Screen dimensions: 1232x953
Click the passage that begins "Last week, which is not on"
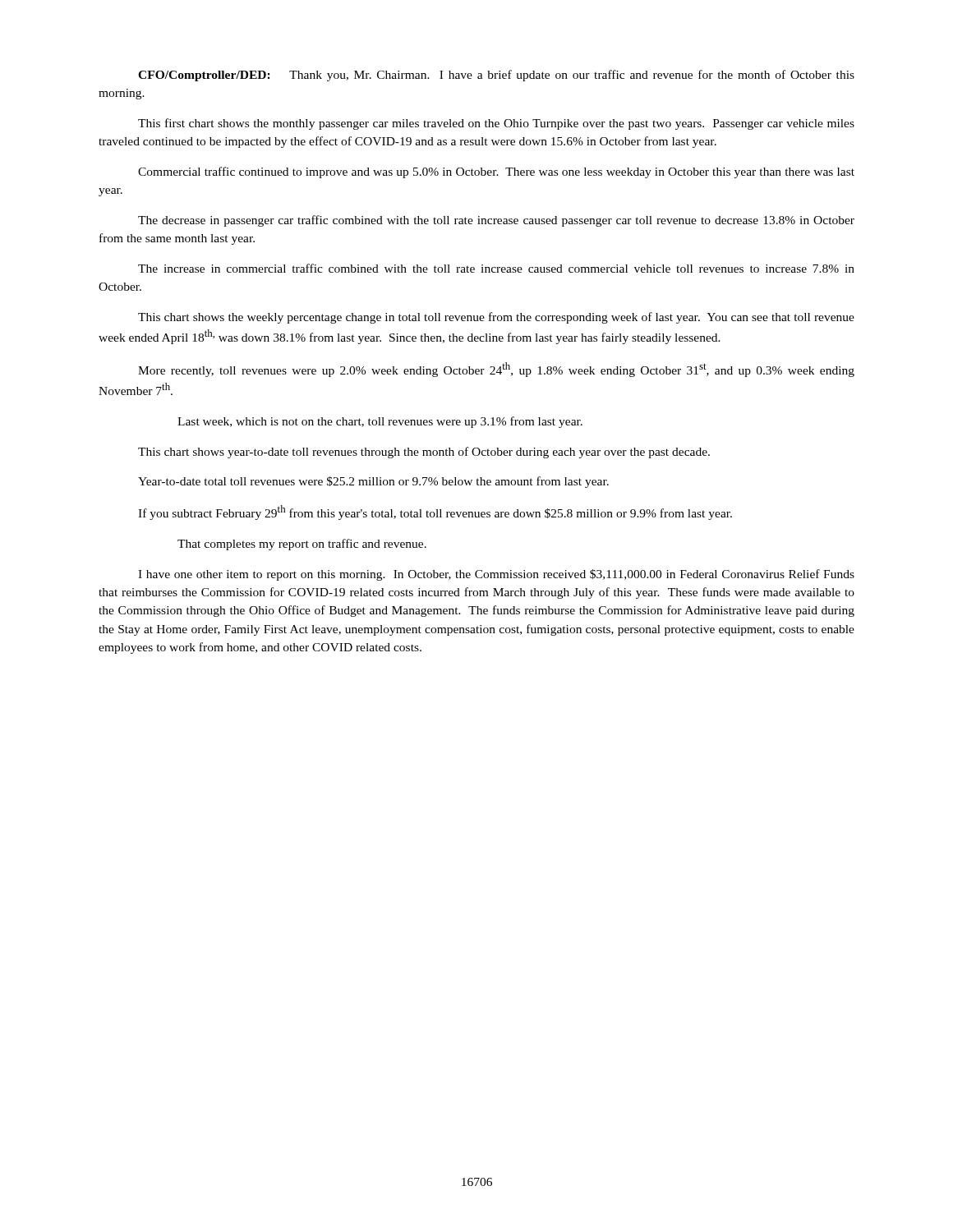[380, 421]
